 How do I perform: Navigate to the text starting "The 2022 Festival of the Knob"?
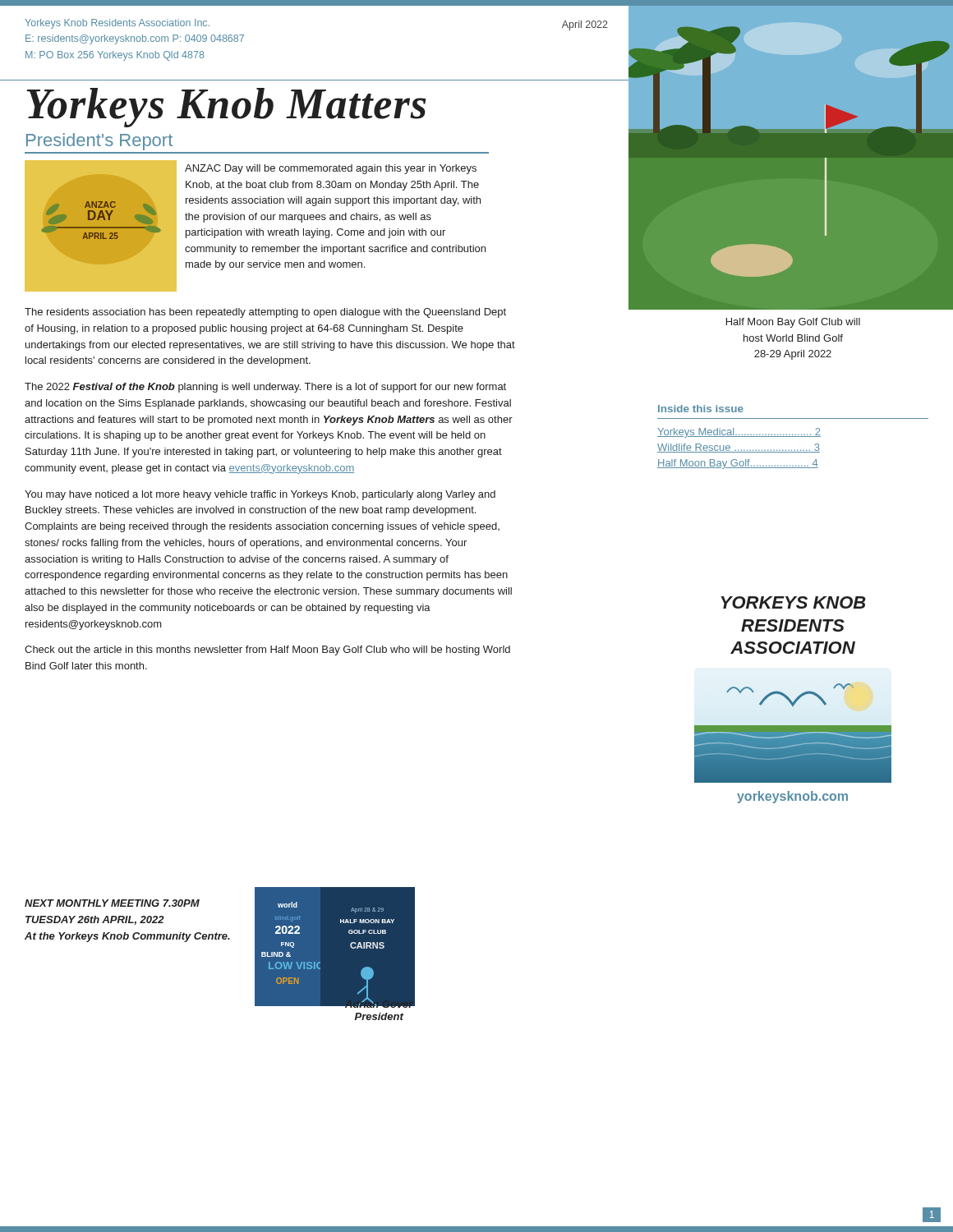click(x=268, y=427)
